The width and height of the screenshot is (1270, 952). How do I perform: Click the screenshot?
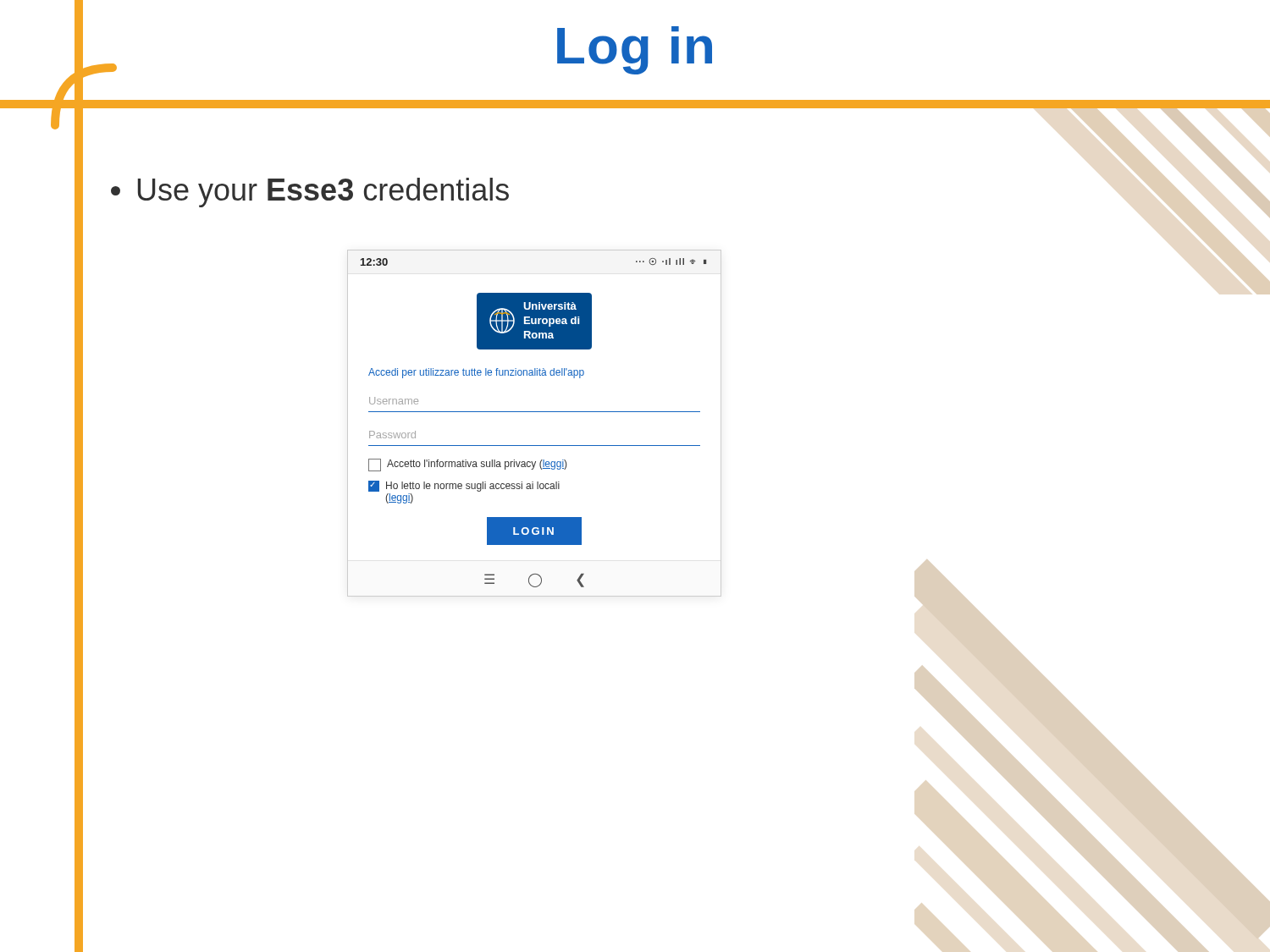point(534,423)
